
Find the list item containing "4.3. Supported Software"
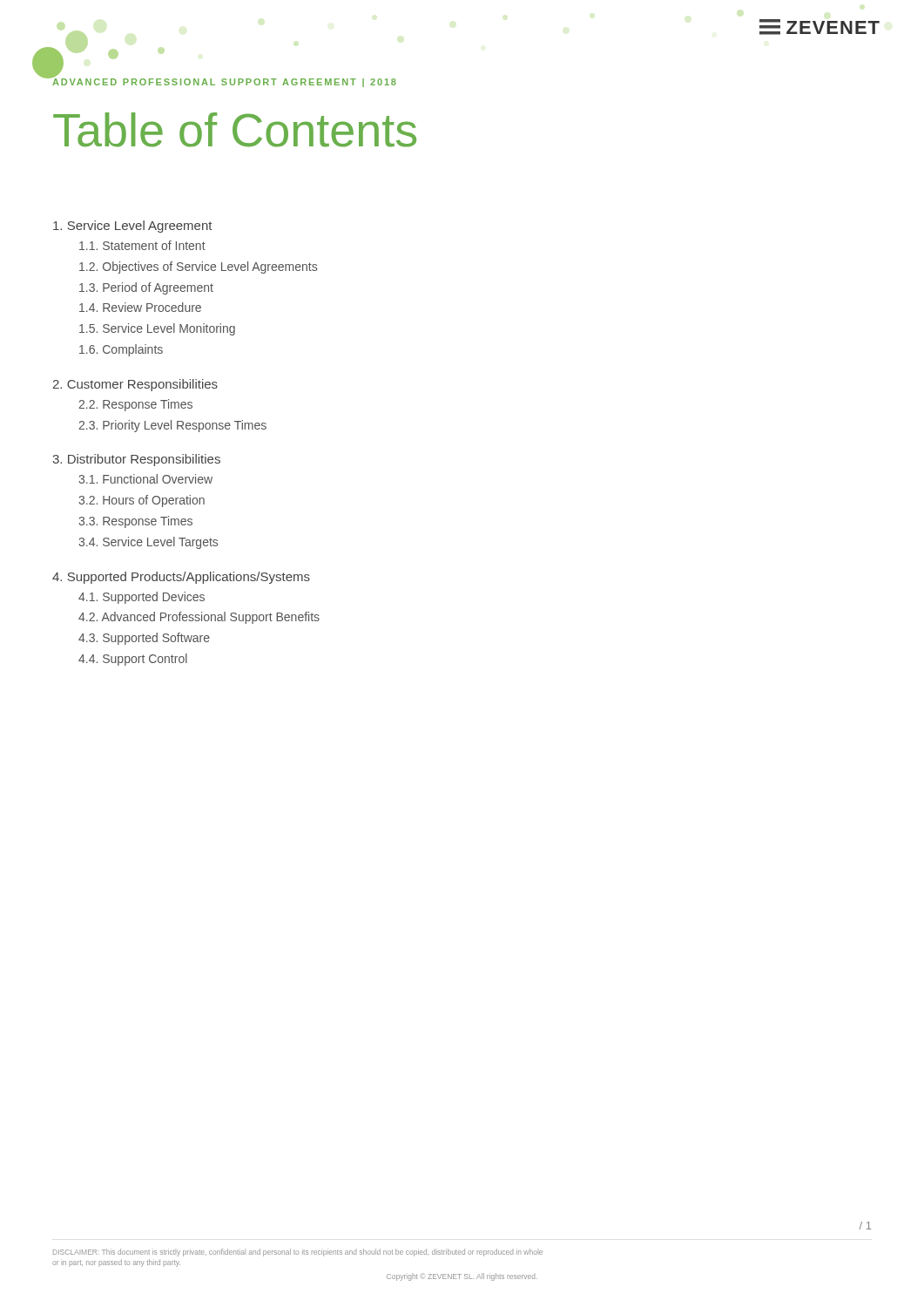[x=144, y=638]
